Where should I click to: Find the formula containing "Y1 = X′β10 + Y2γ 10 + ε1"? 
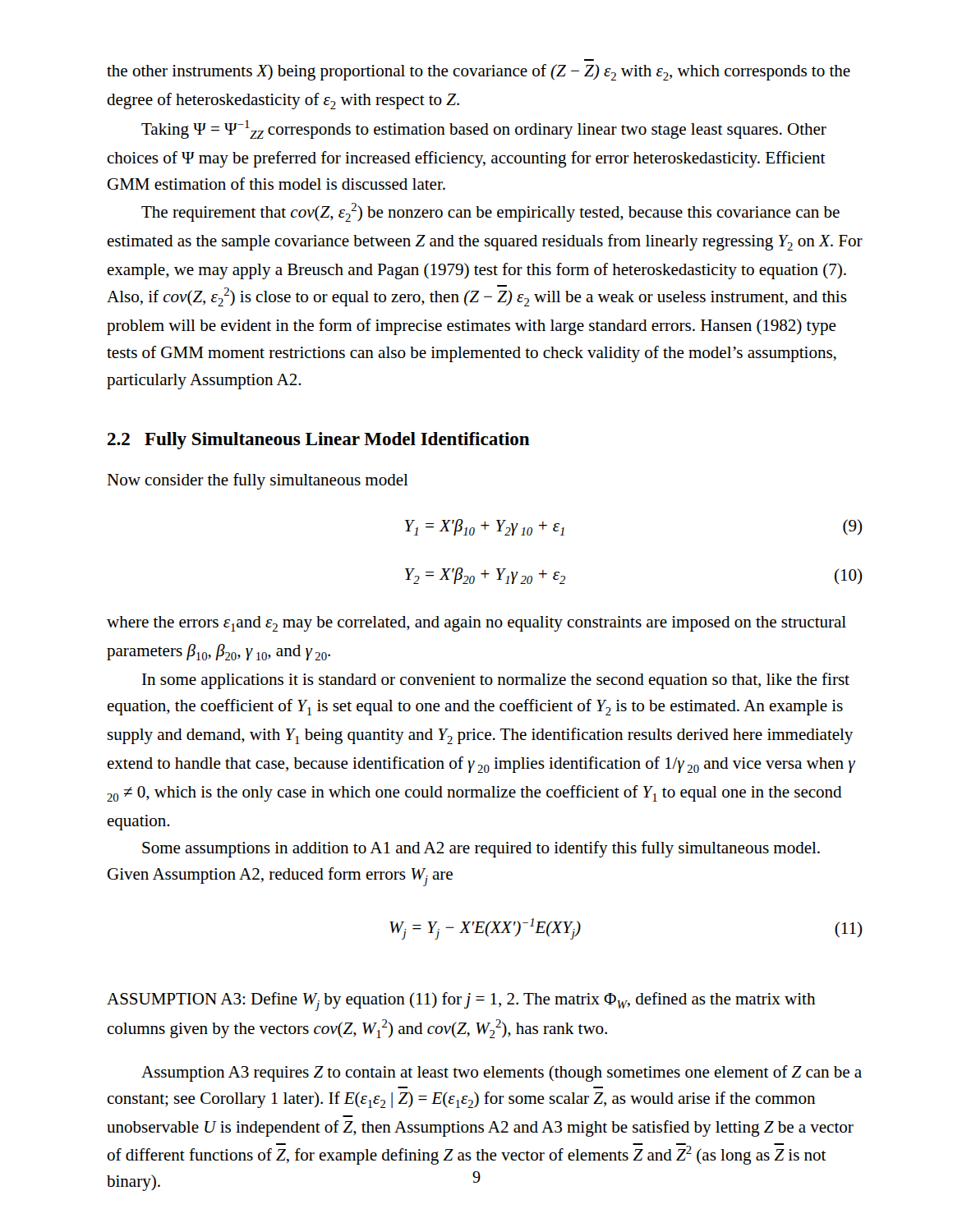pos(485,527)
